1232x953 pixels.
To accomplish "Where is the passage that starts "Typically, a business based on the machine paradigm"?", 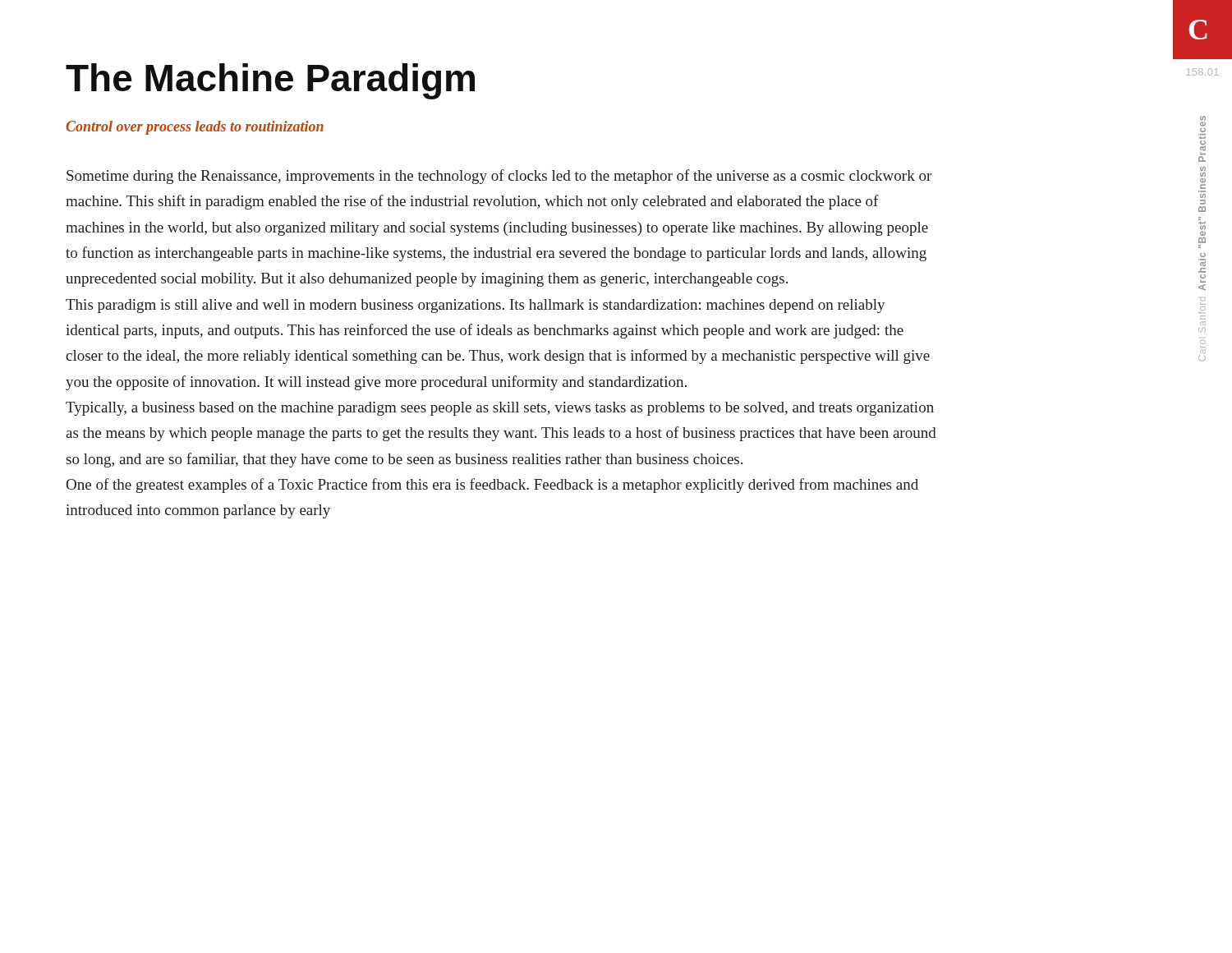I will [501, 433].
